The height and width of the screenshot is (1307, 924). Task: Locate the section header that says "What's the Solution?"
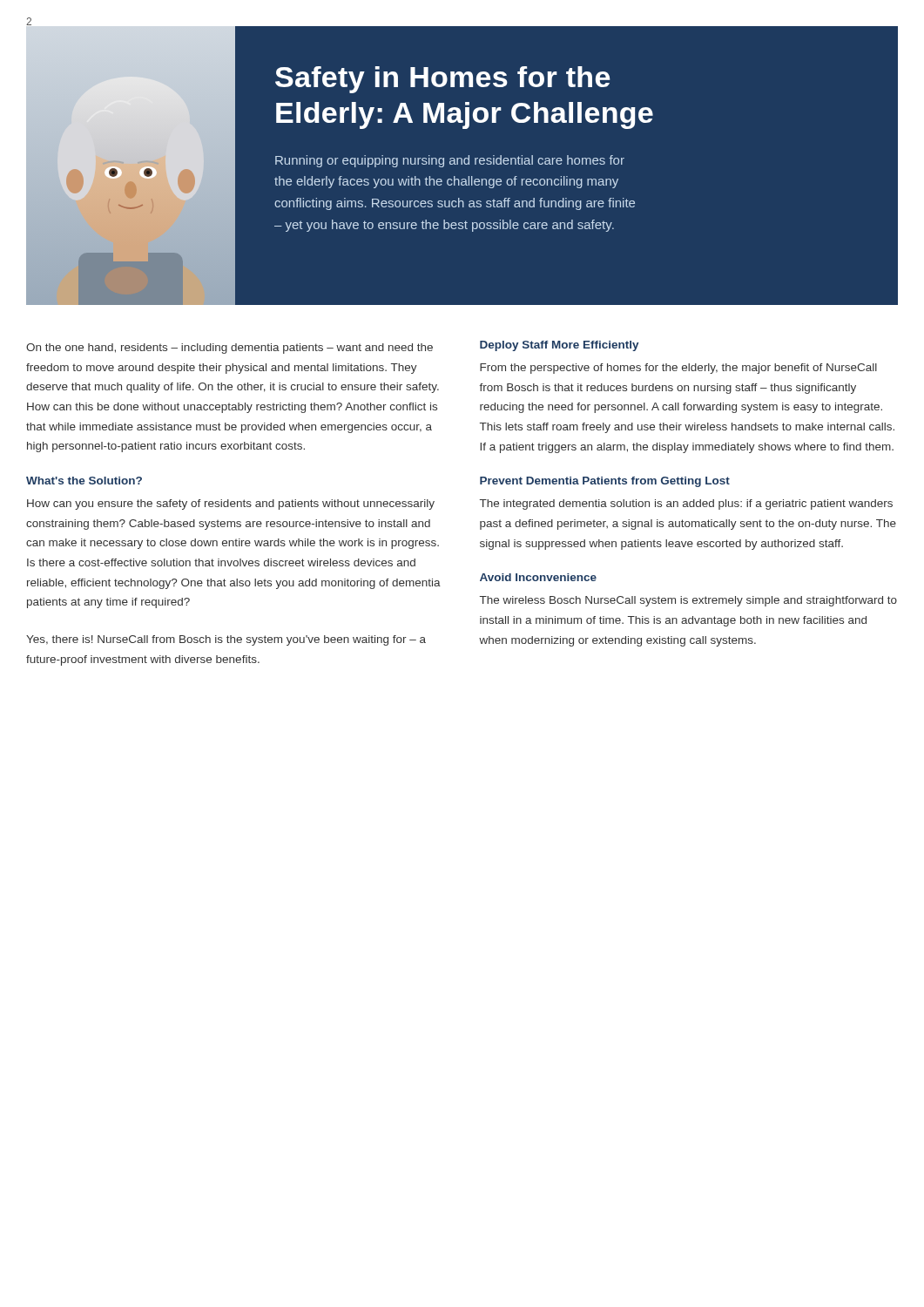[84, 481]
